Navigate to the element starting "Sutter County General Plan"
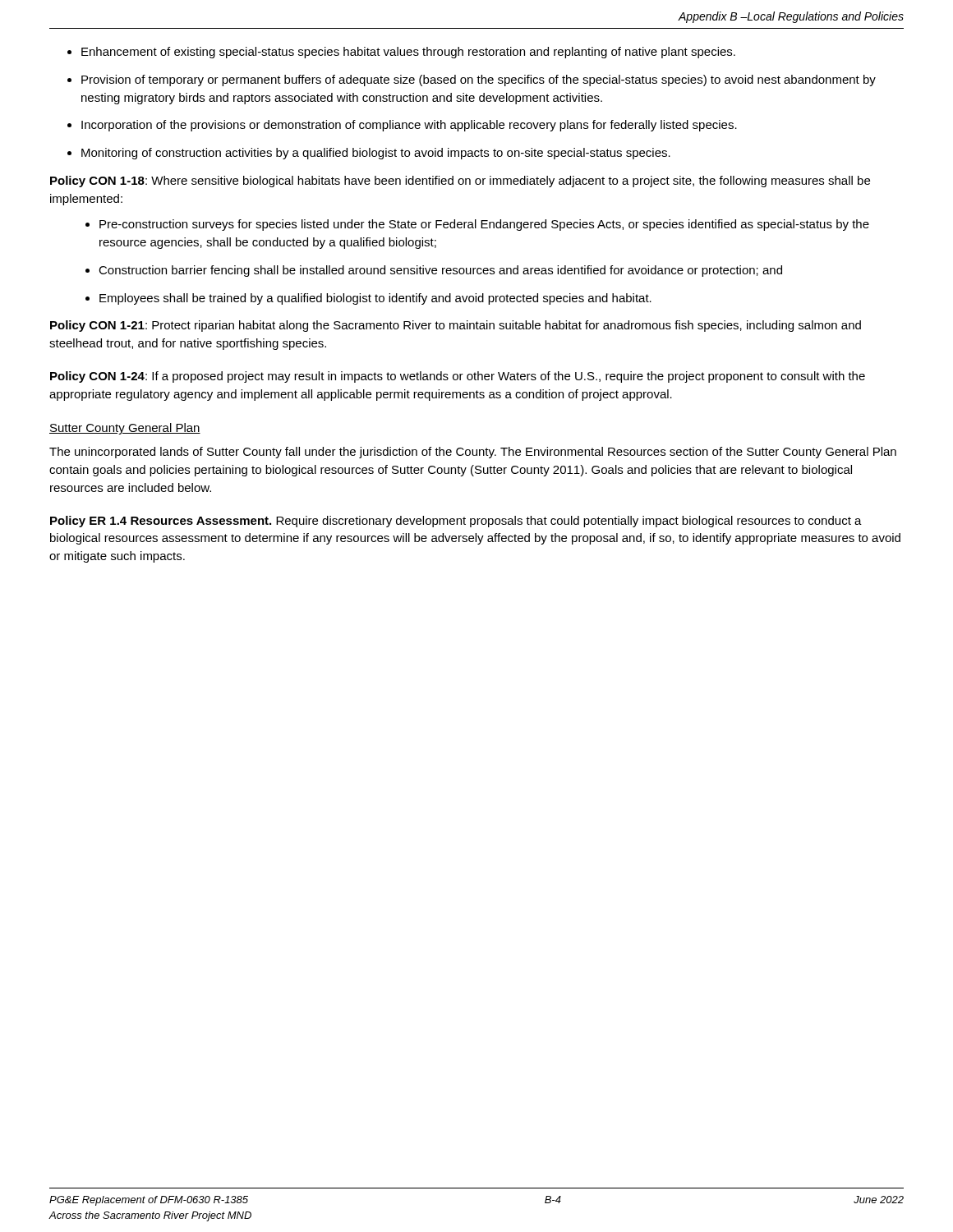 pos(125,428)
